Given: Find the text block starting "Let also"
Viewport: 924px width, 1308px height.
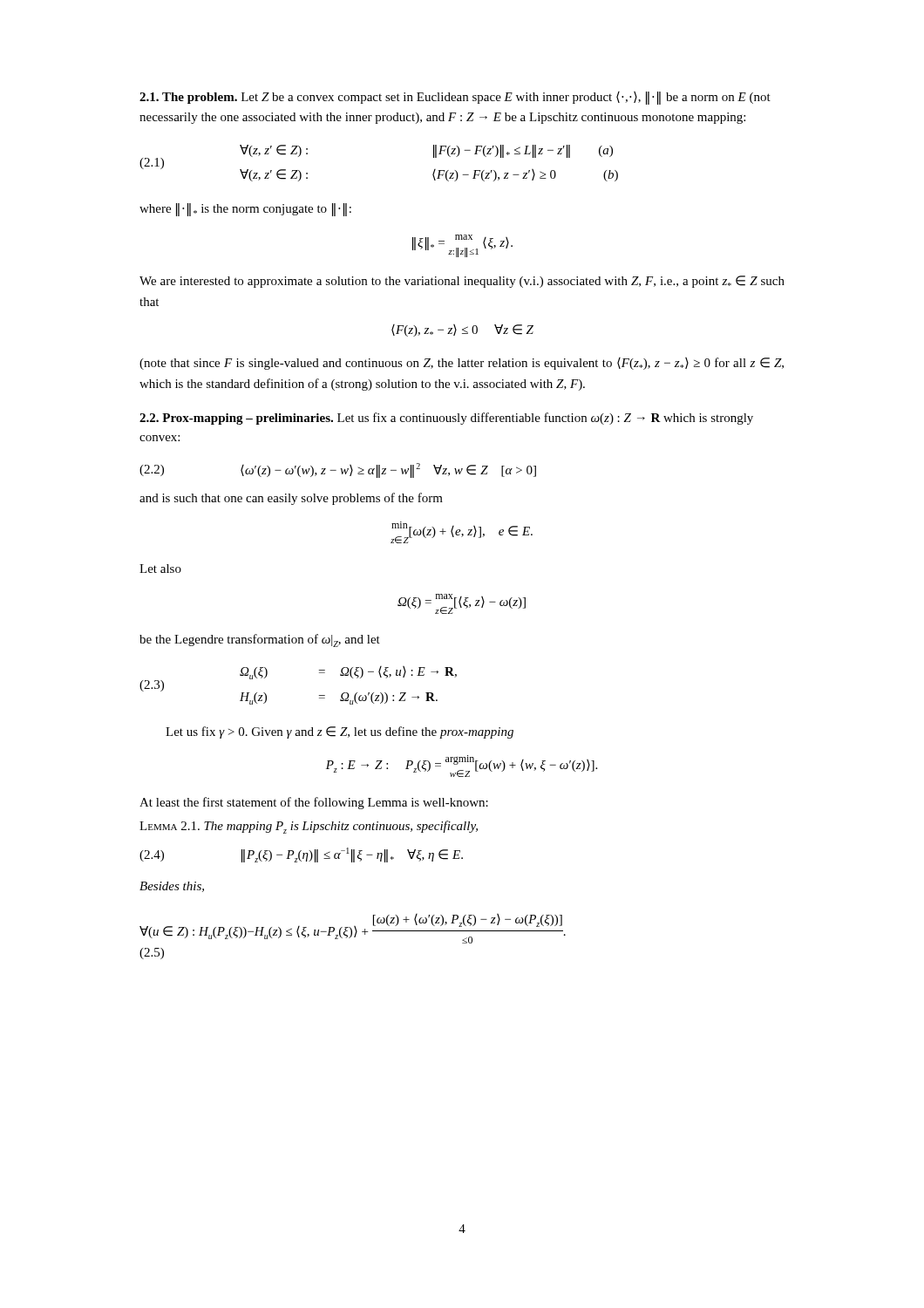Looking at the screenshot, I should [160, 569].
